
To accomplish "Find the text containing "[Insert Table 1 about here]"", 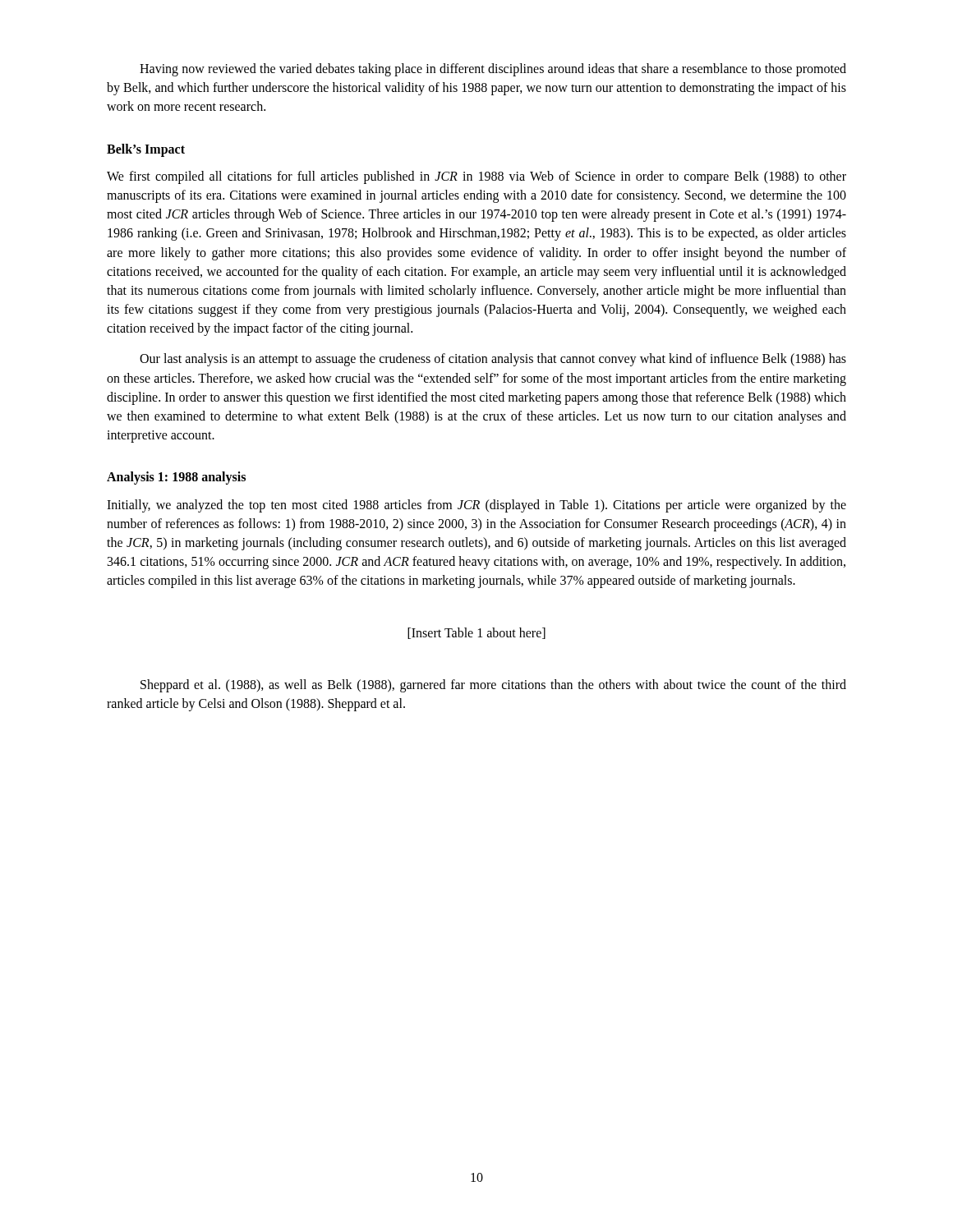I will point(476,632).
